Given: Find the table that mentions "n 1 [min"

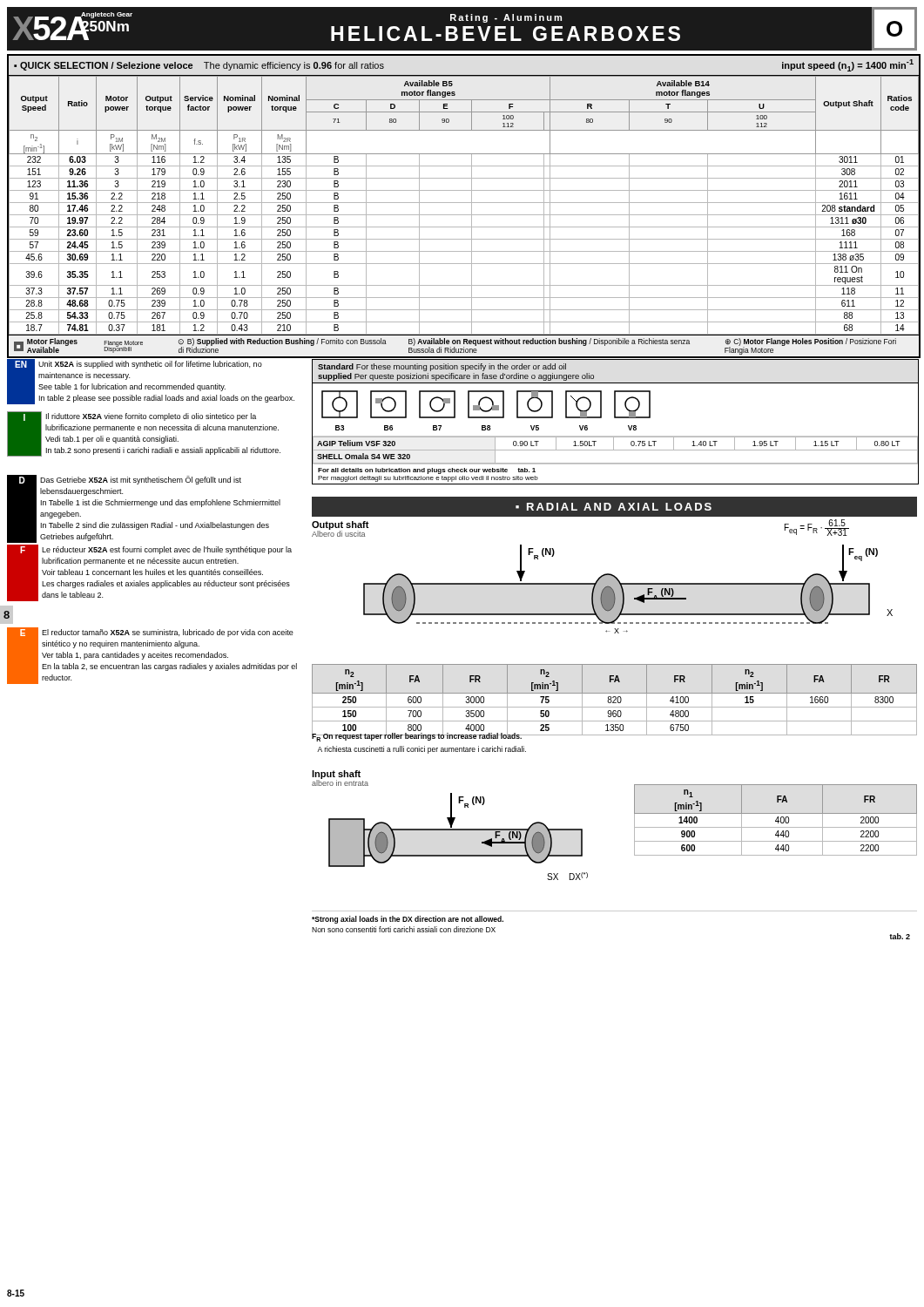Looking at the screenshot, I should pos(776,820).
